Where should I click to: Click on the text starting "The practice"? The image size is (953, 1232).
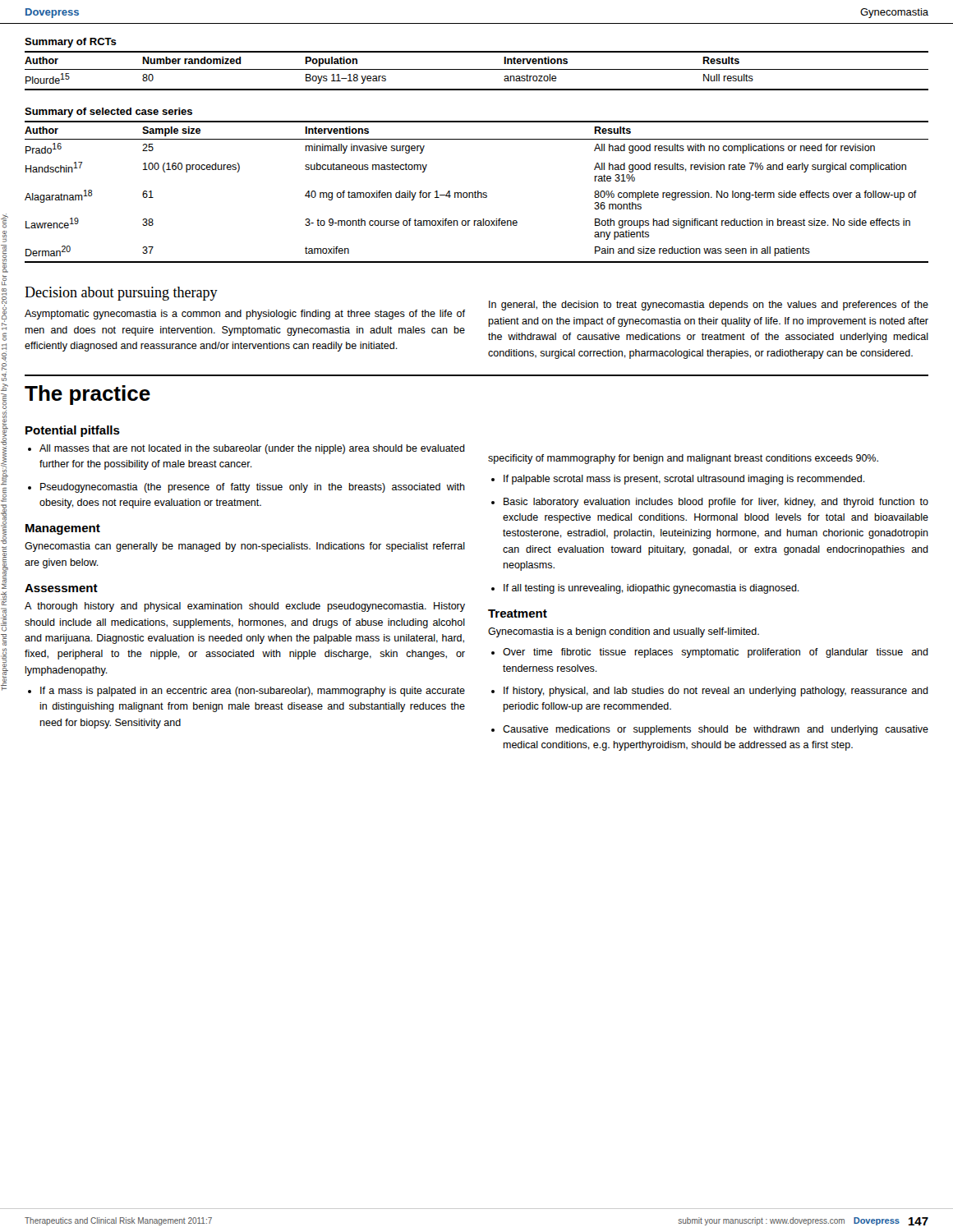pos(87,395)
